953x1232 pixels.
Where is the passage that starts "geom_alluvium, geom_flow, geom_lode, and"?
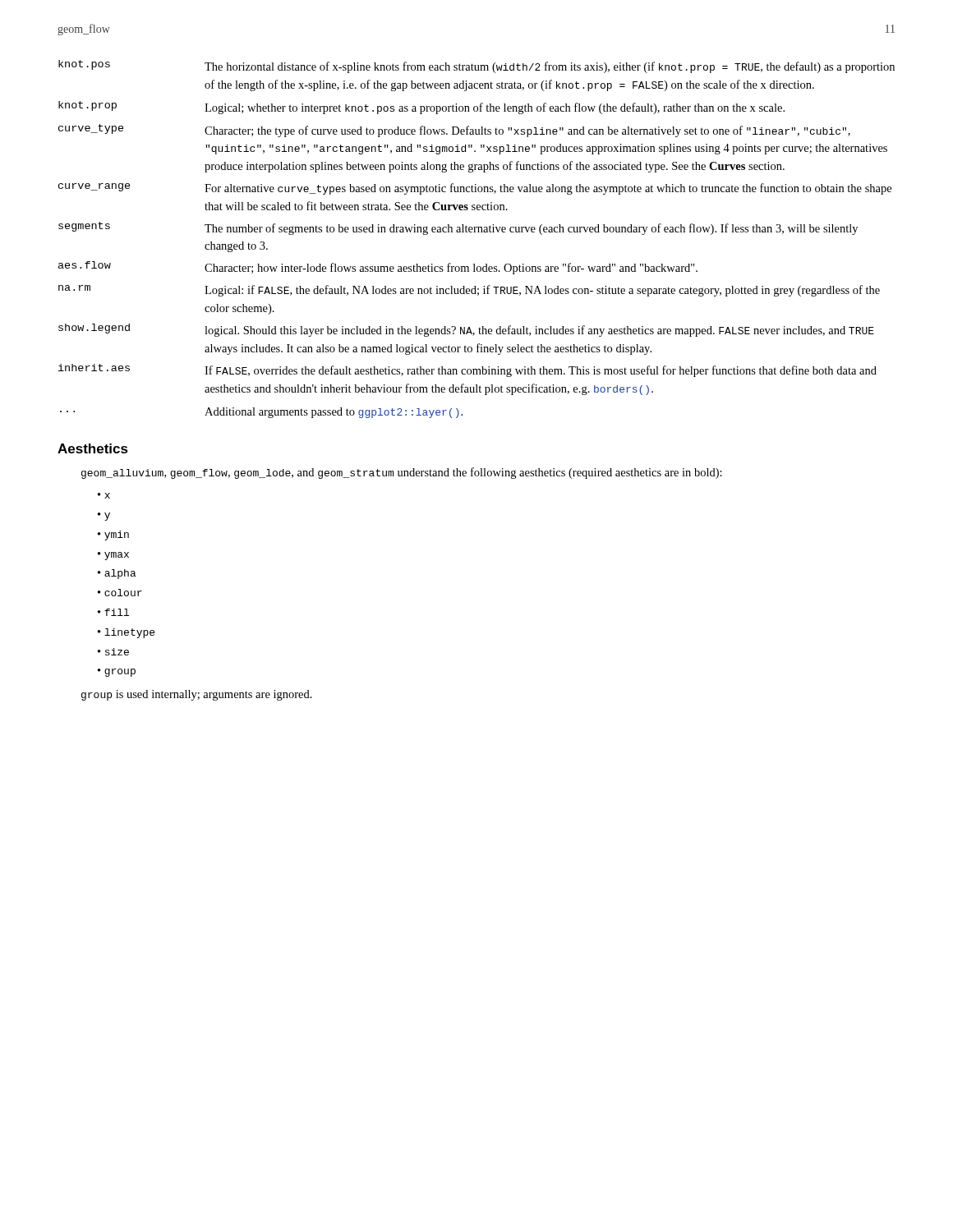pos(402,473)
